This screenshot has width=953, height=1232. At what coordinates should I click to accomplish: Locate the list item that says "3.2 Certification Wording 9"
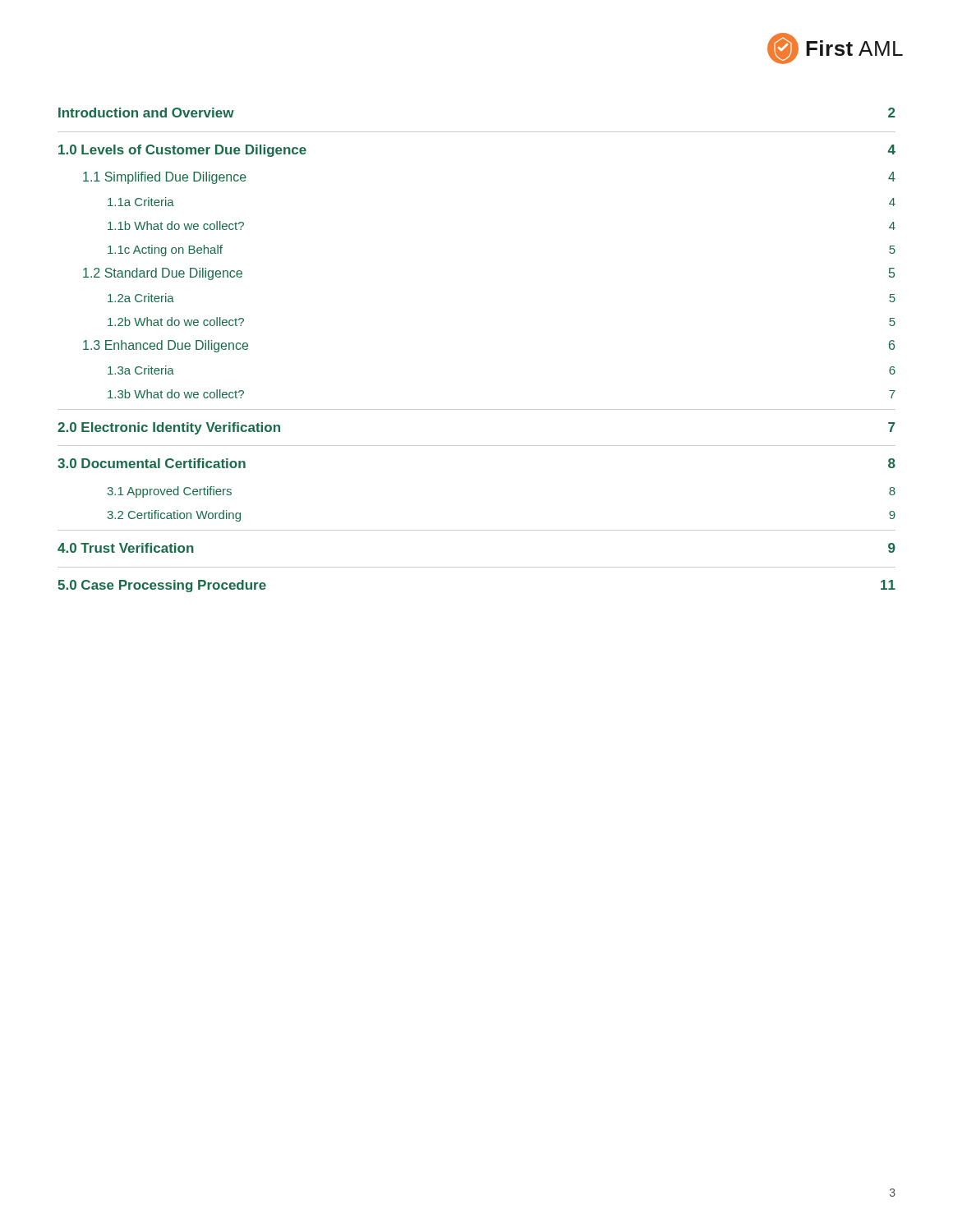click(x=170, y=515)
